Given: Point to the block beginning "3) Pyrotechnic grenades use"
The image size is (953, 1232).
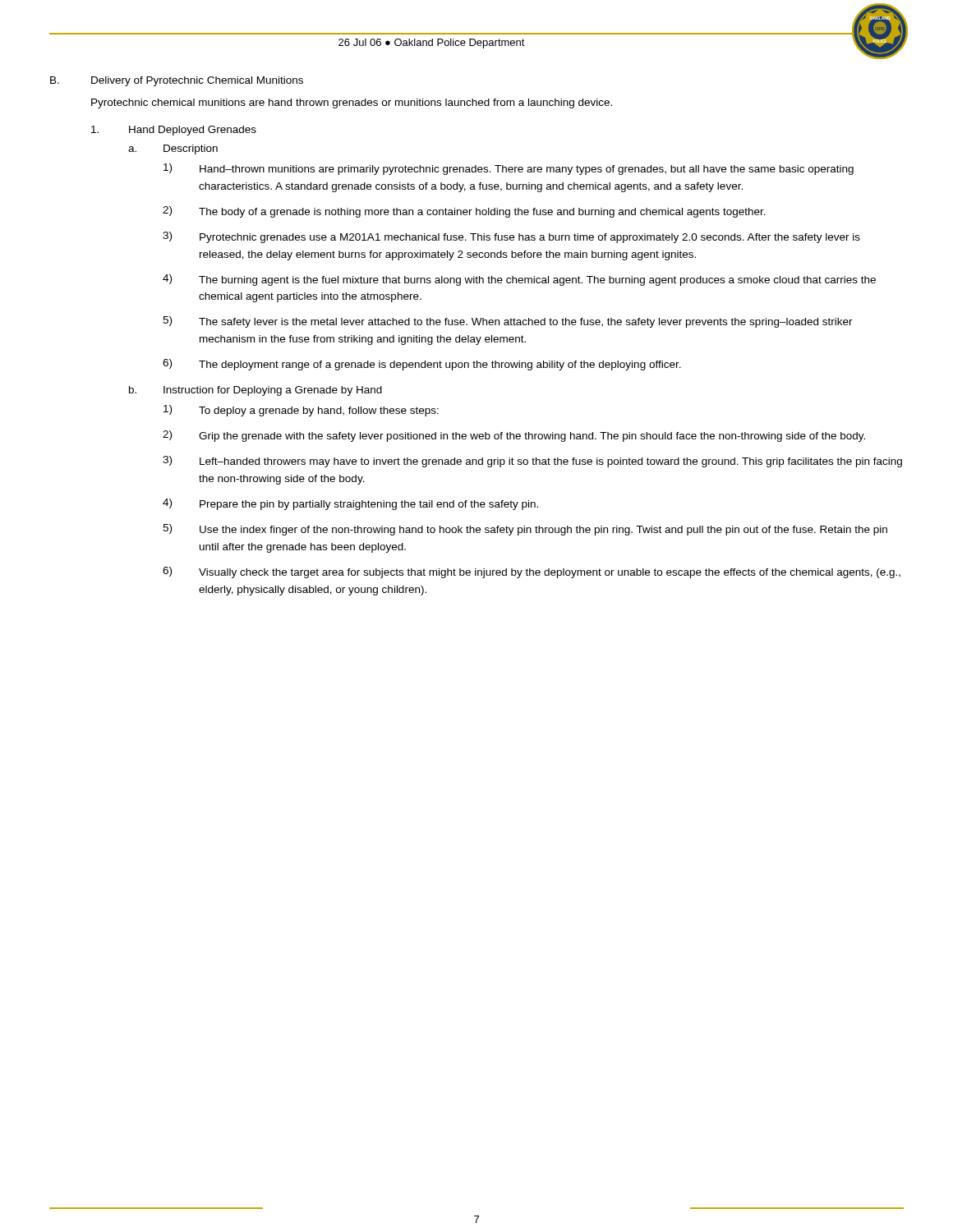Looking at the screenshot, I should click(x=533, y=246).
